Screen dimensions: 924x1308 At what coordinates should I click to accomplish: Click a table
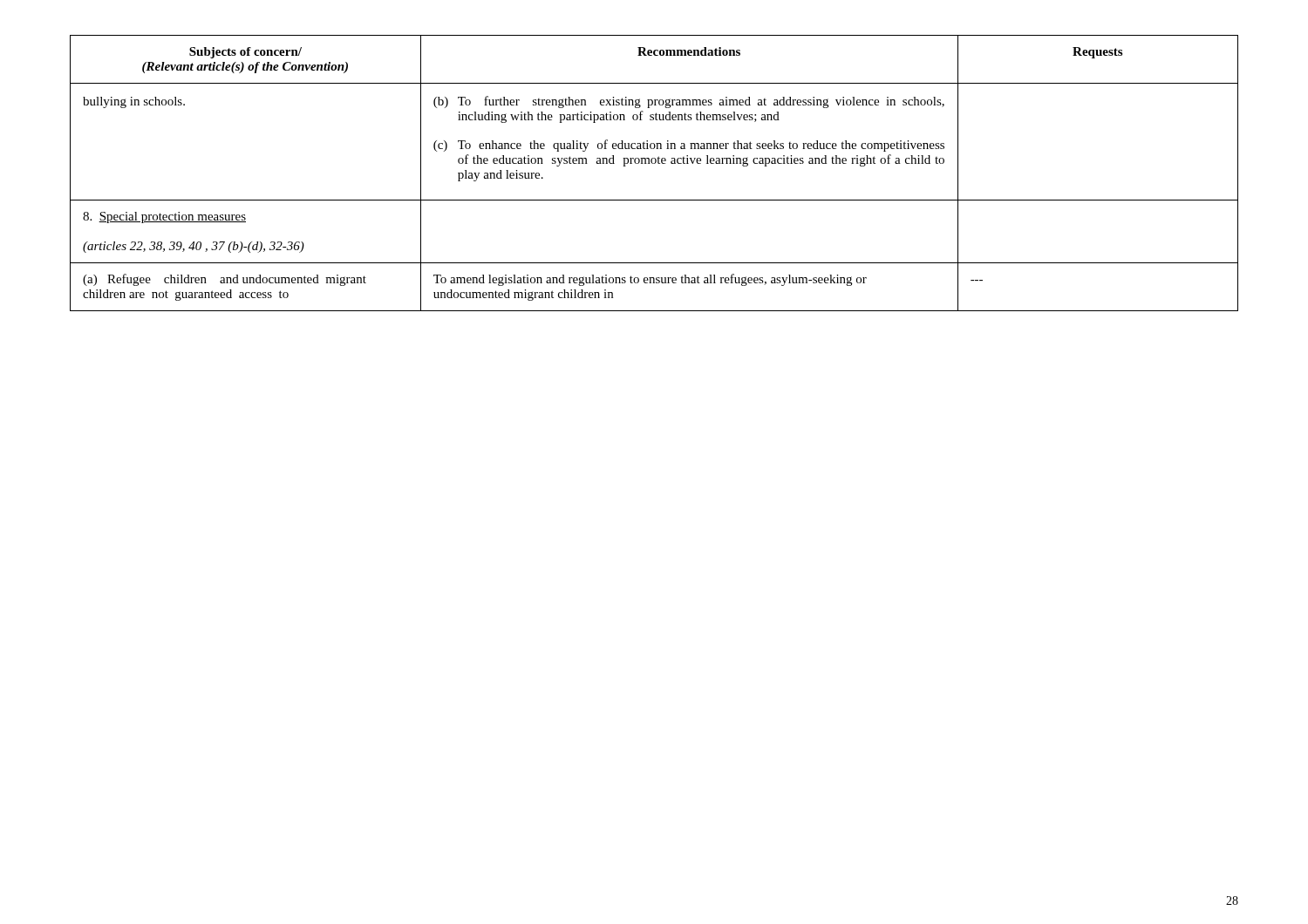654,173
